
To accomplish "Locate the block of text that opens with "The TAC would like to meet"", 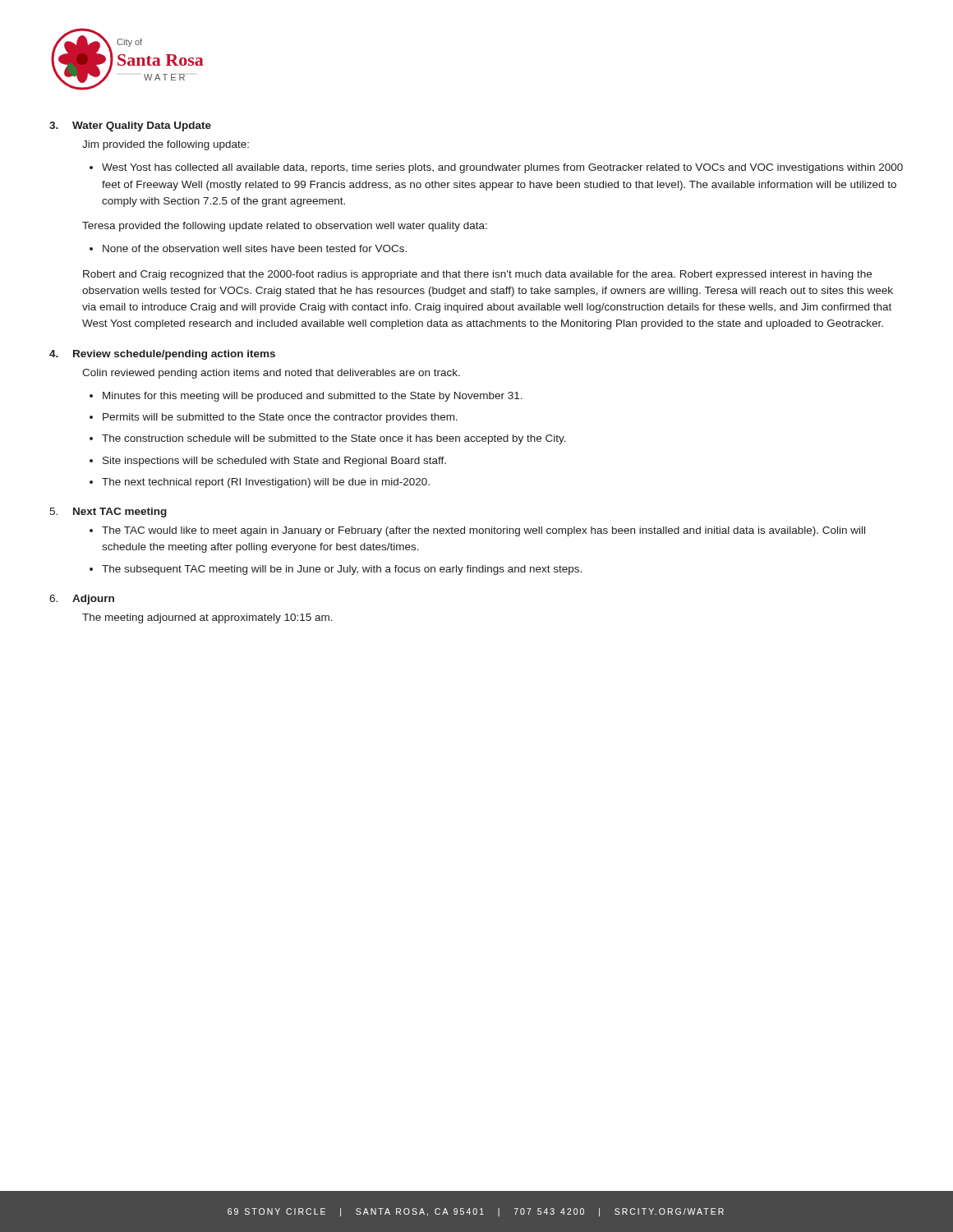I will (484, 538).
